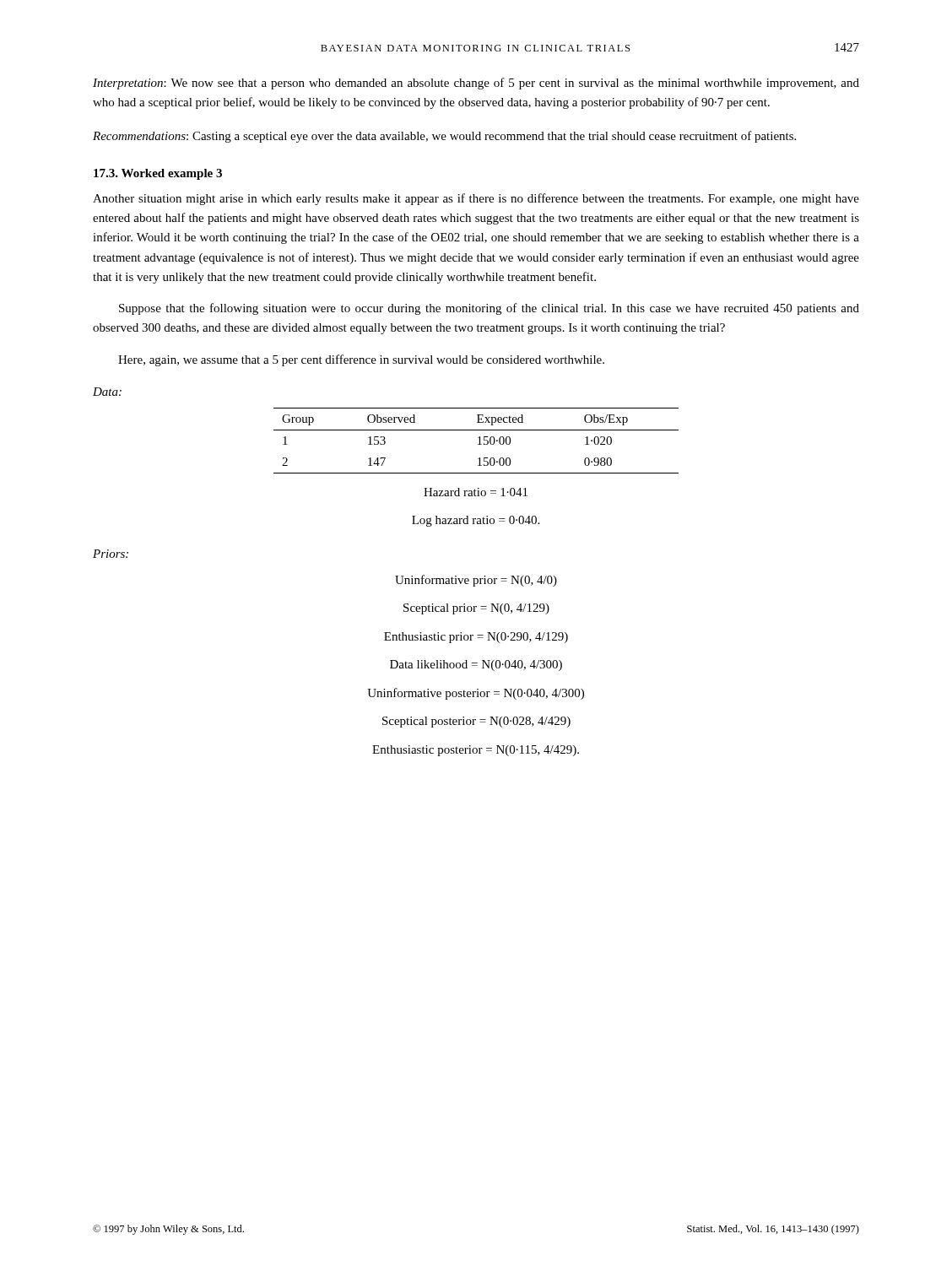Find the table that mentions "1·020"
The image size is (952, 1266).
[476, 440]
